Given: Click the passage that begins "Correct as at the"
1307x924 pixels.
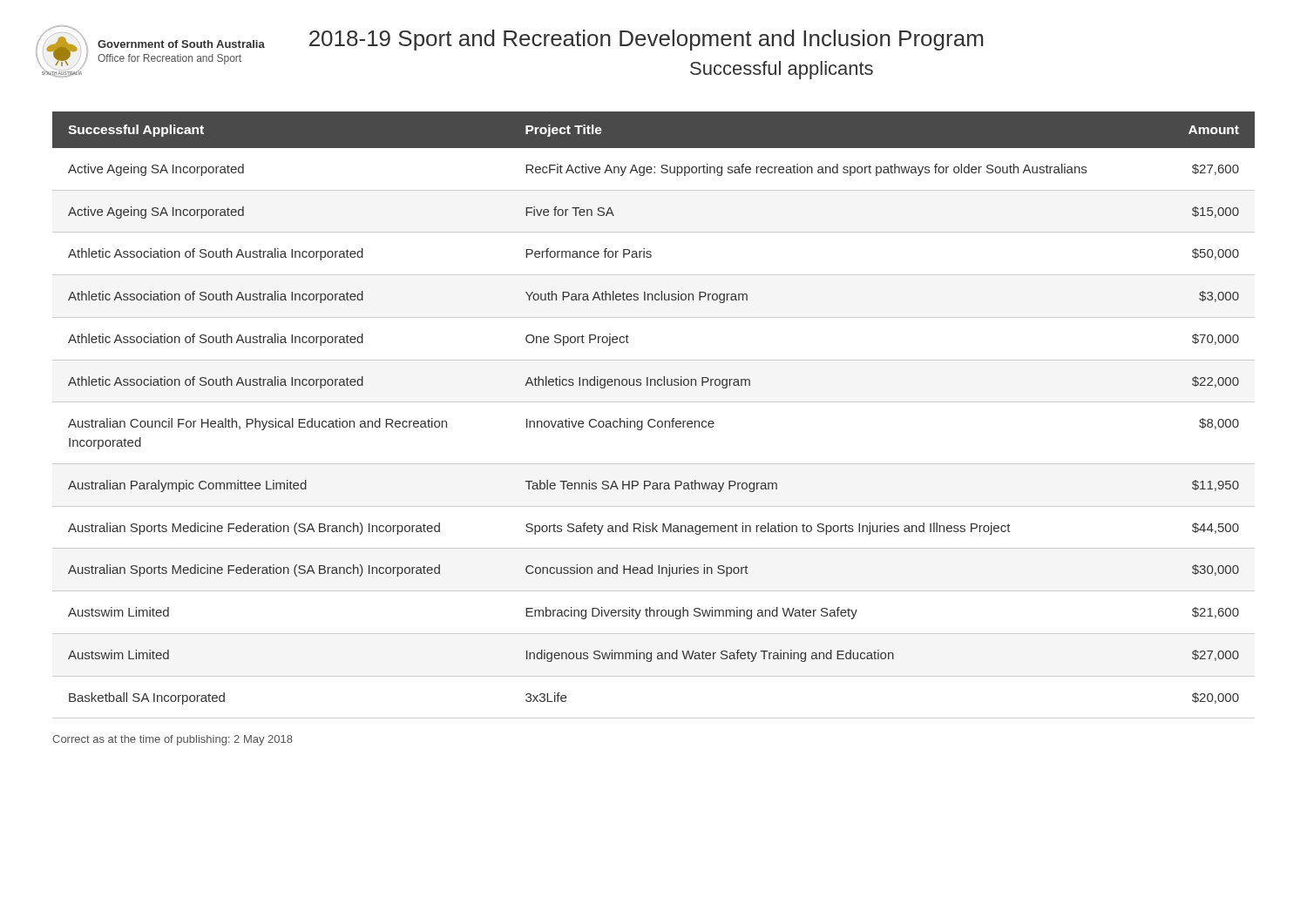Looking at the screenshot, I should 173,739.
